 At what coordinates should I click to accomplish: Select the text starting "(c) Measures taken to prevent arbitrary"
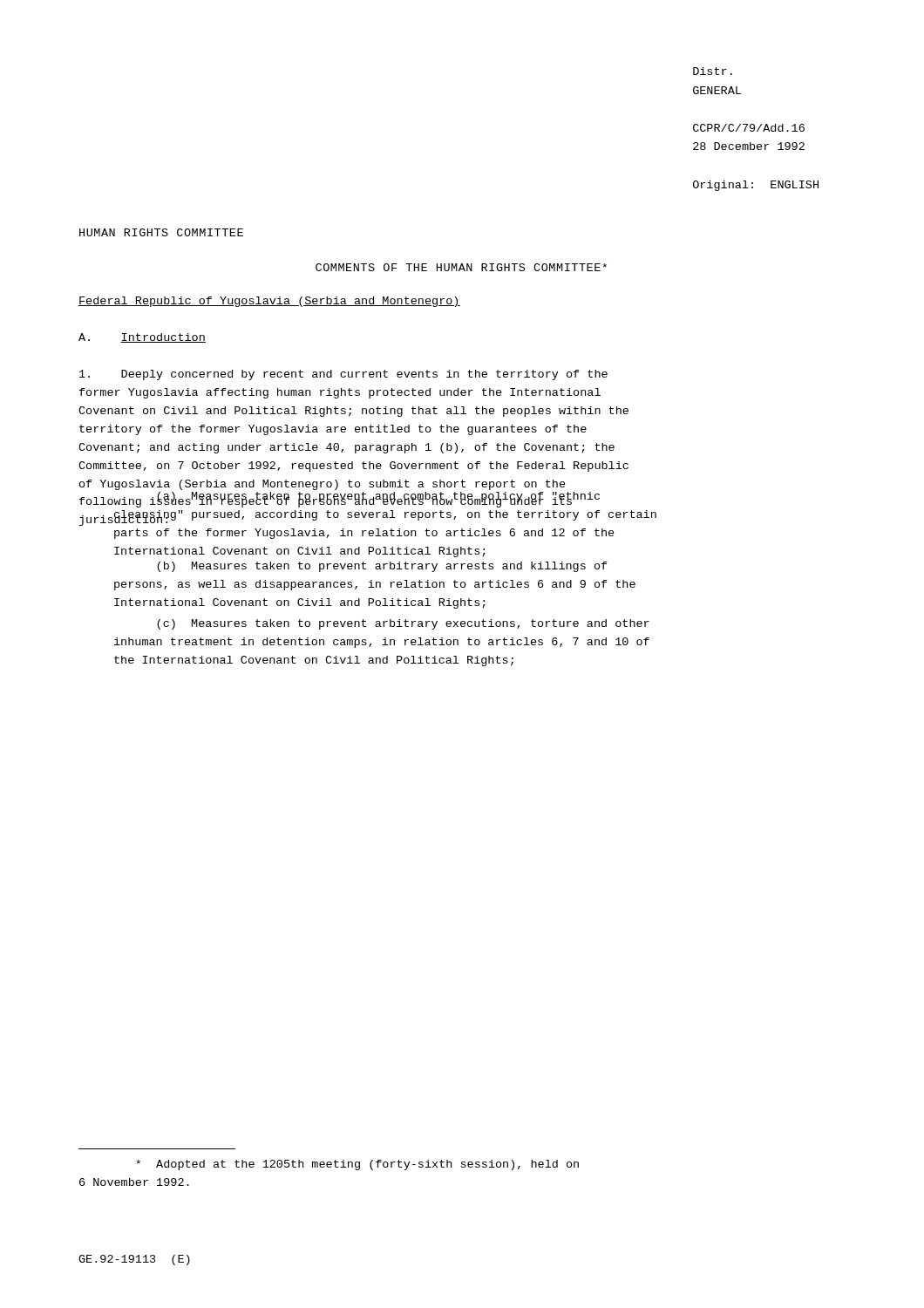(x=382, y=642)
